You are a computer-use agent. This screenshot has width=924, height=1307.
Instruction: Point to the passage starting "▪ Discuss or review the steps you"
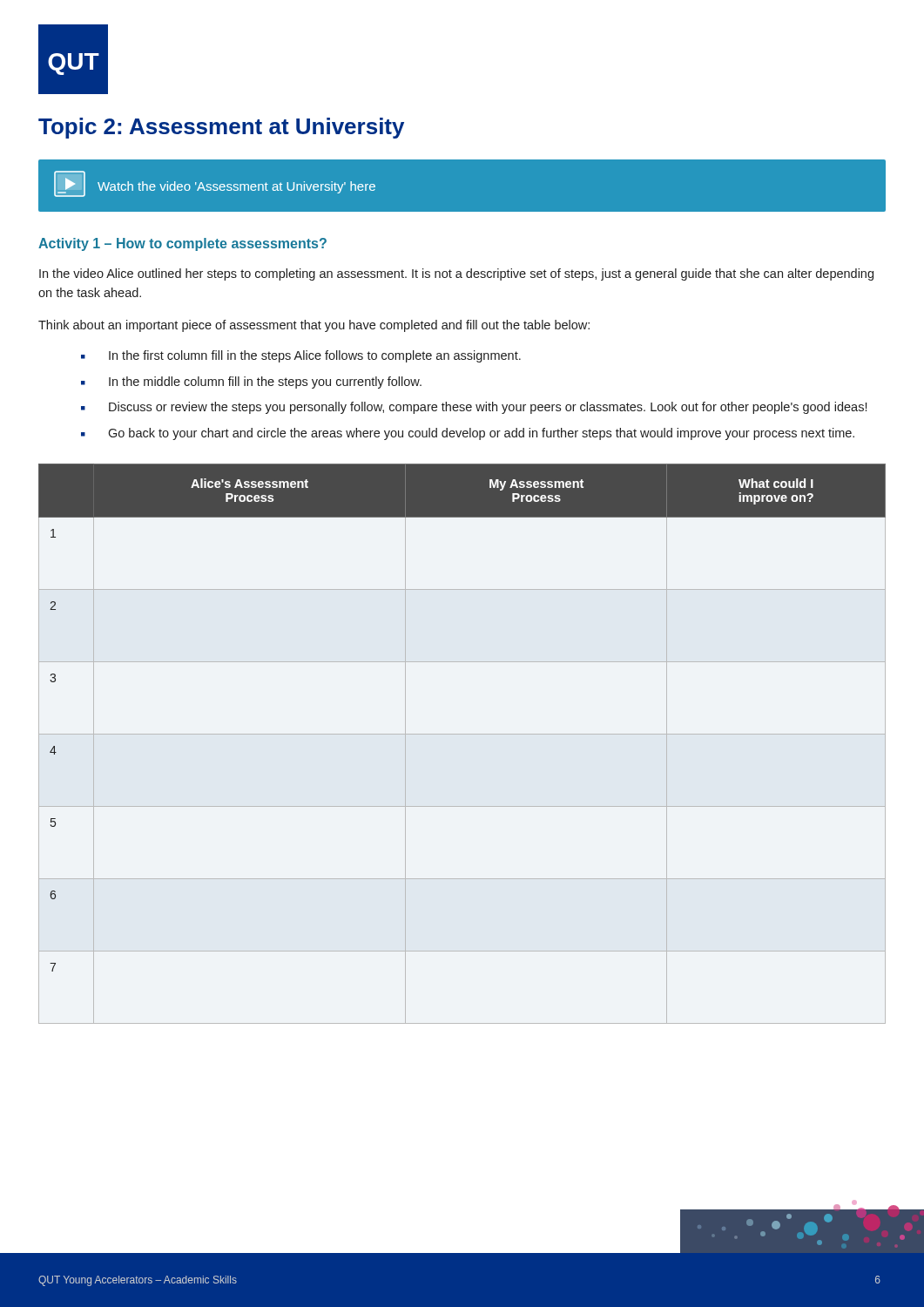pyautogui.click(x=462, y=409)
